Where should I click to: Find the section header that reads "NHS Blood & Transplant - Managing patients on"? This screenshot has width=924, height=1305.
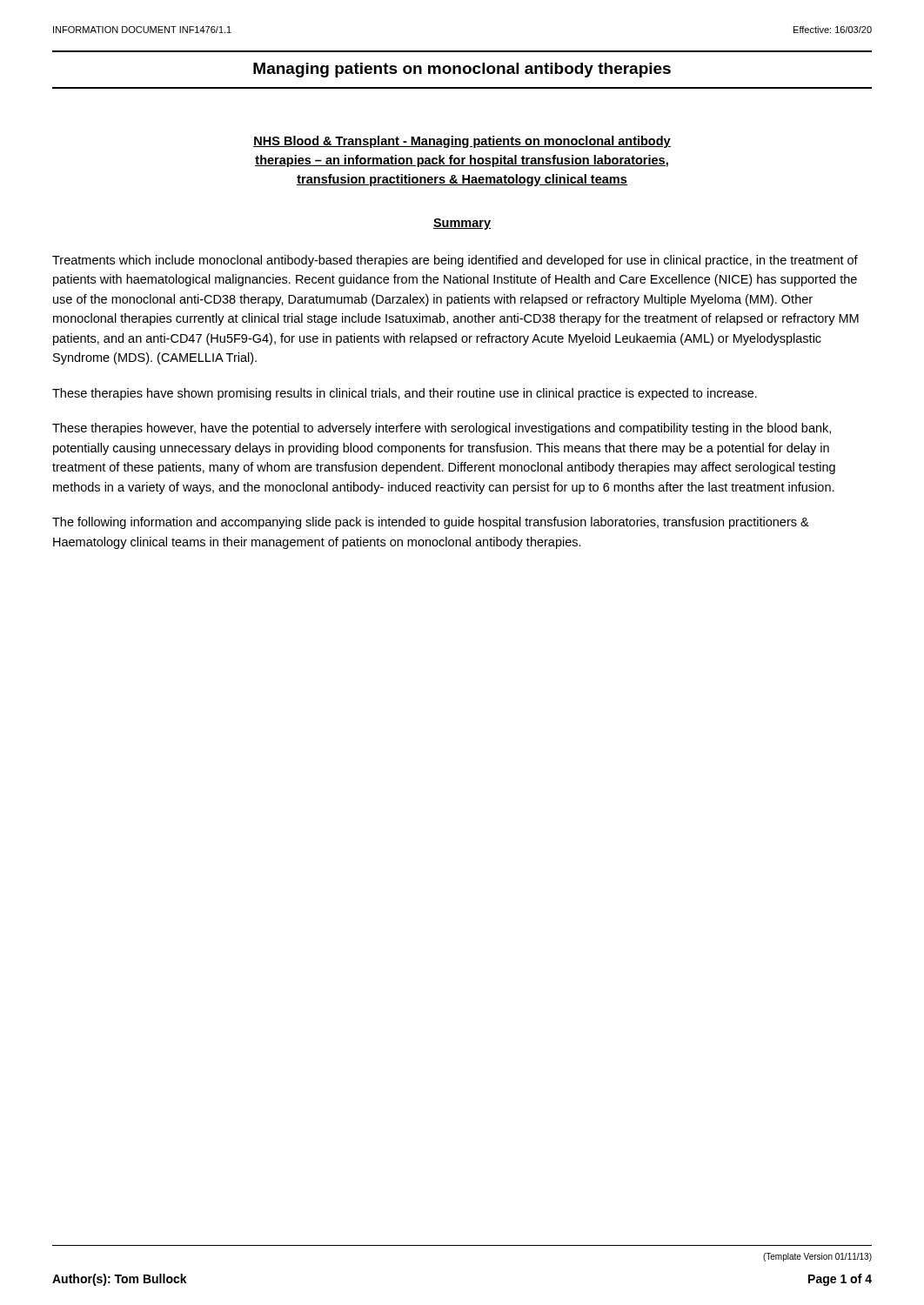(x=462, y=161)
